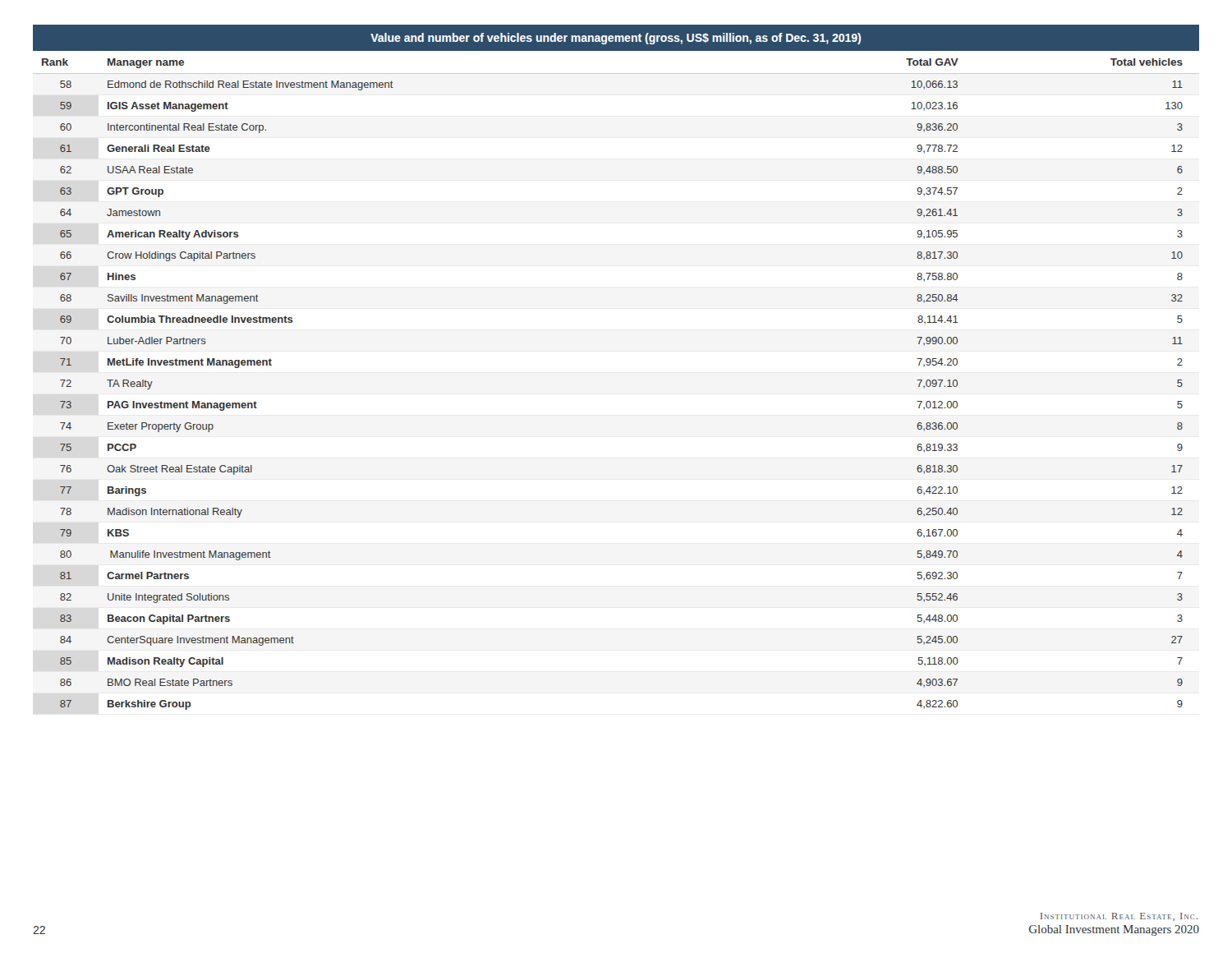This screenshot has height=953, width=1232.
Task: Locate the table
Action: point(616,370)
